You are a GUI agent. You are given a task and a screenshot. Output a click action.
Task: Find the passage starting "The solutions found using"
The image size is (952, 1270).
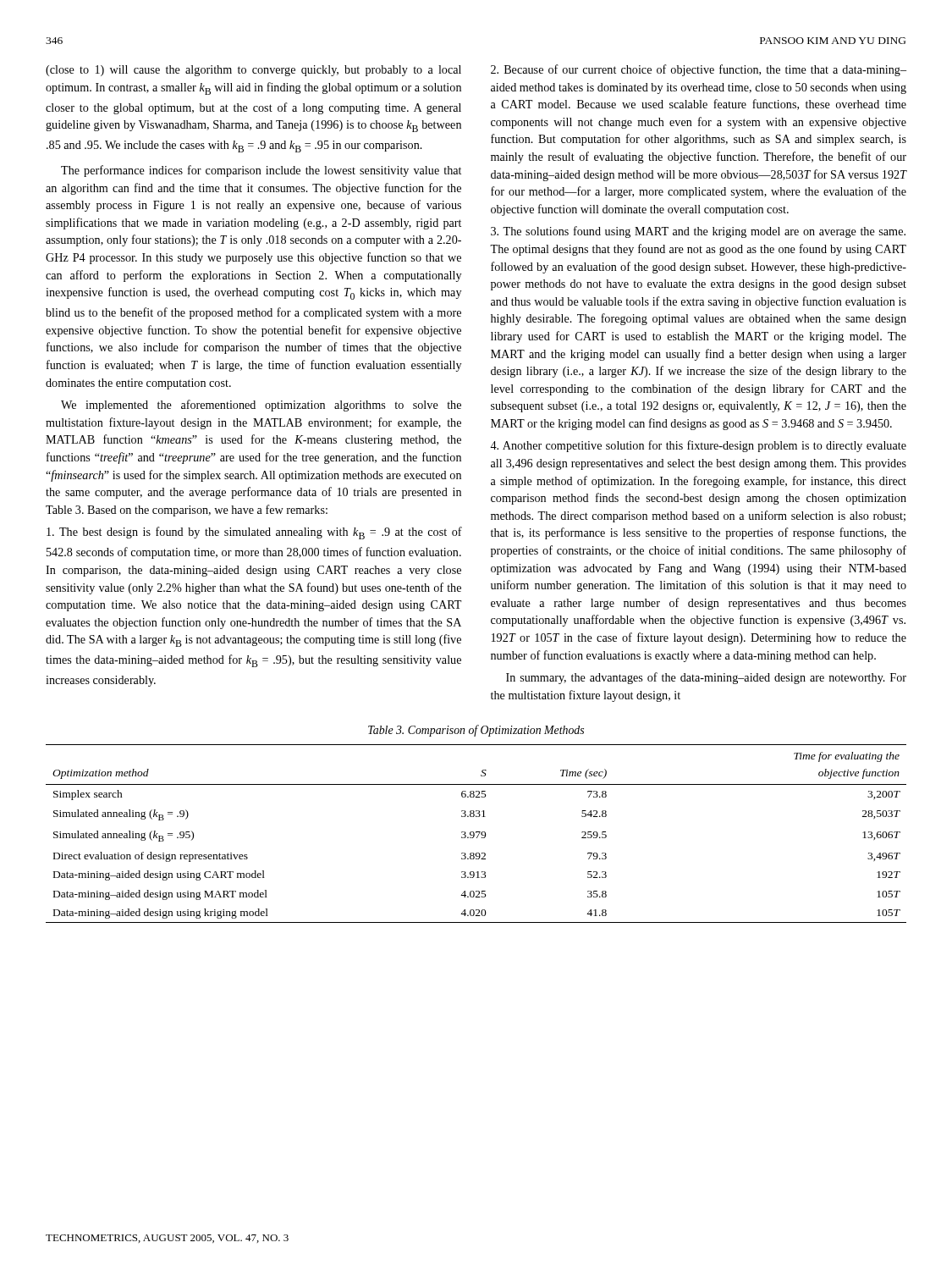click(x=698, y=328)
